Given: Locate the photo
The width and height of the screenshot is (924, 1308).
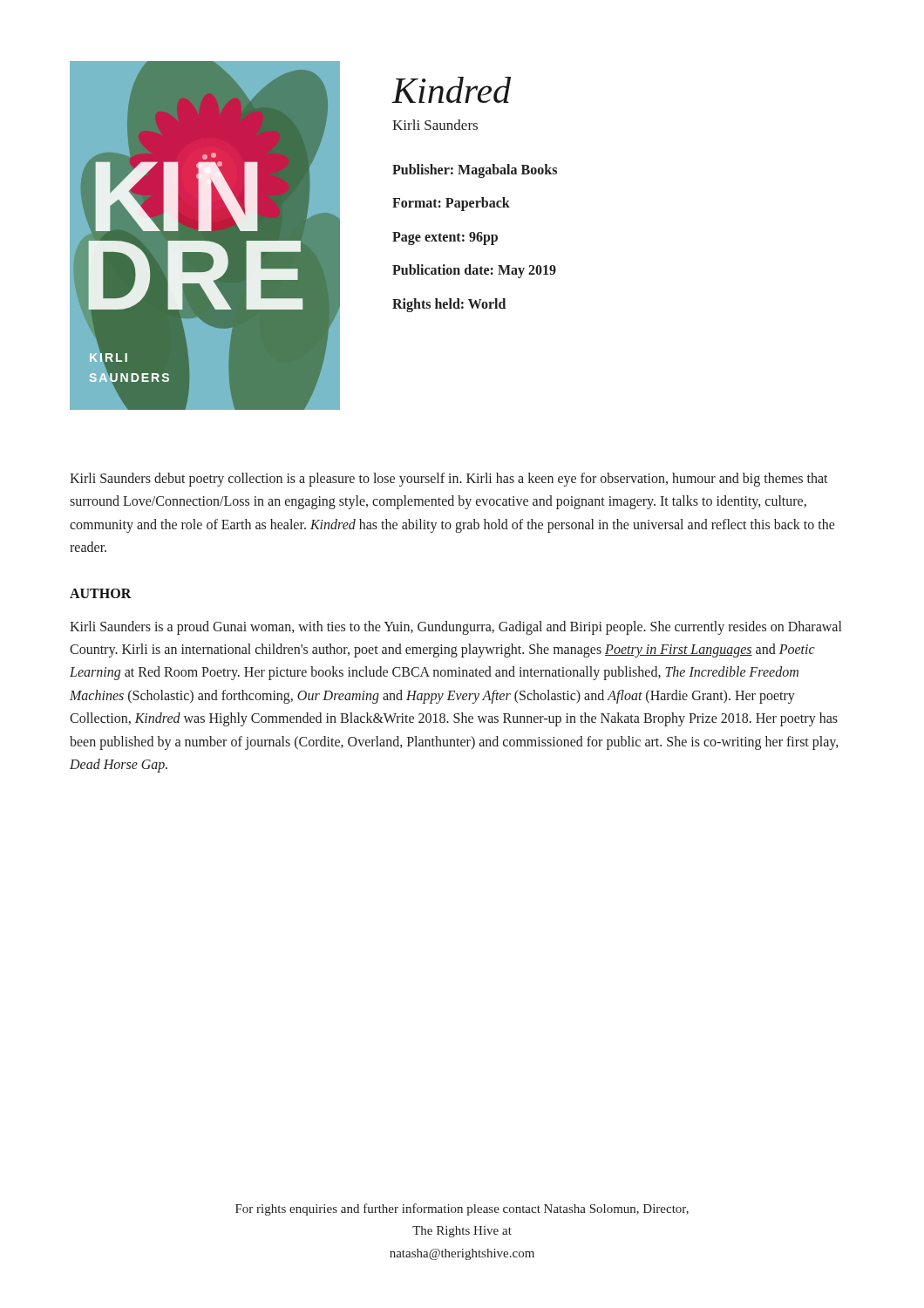Looking at the screenshot, I should (205, 235).
